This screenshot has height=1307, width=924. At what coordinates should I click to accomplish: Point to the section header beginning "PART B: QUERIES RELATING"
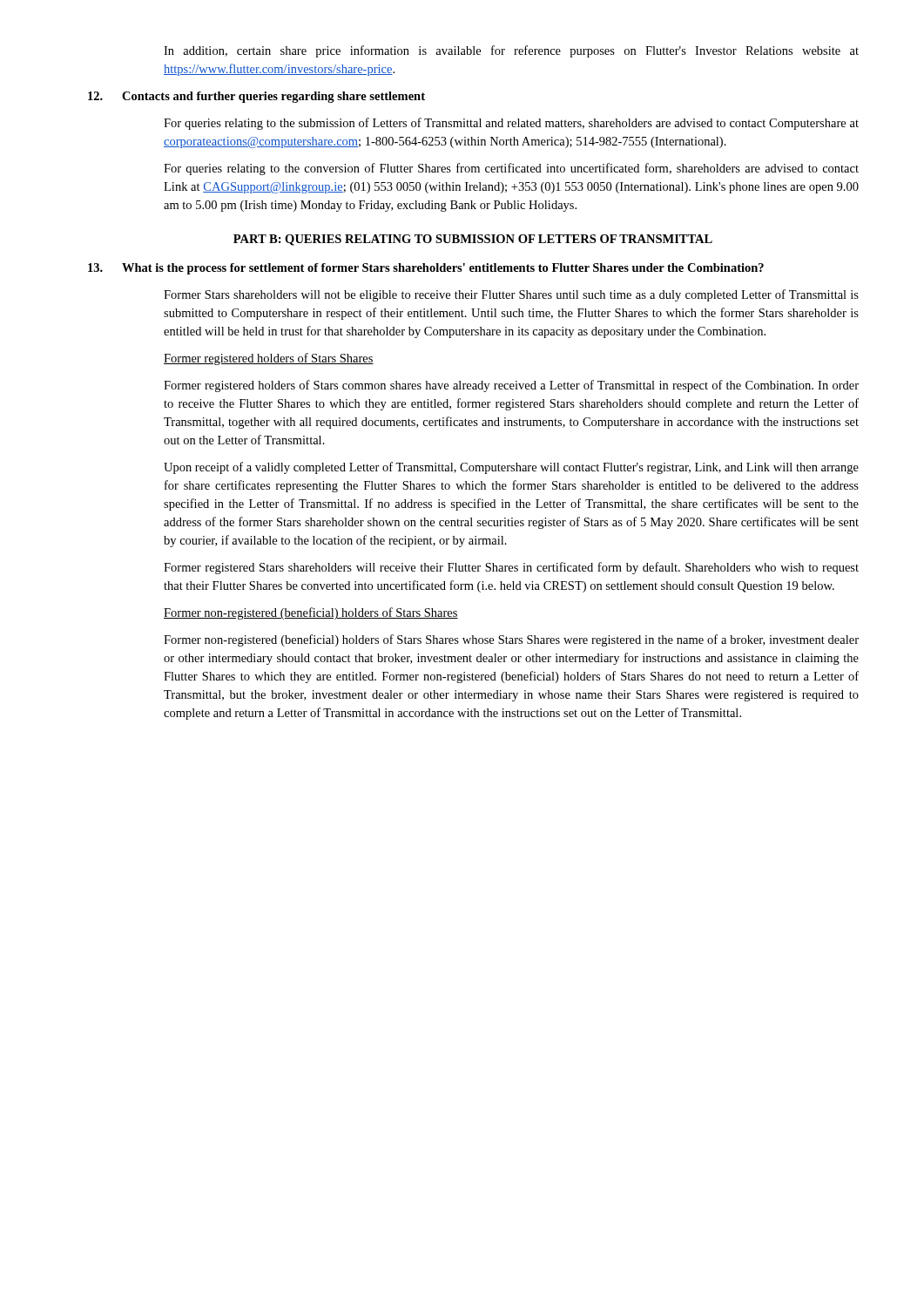pyautogui.click(x=473, y=239)
